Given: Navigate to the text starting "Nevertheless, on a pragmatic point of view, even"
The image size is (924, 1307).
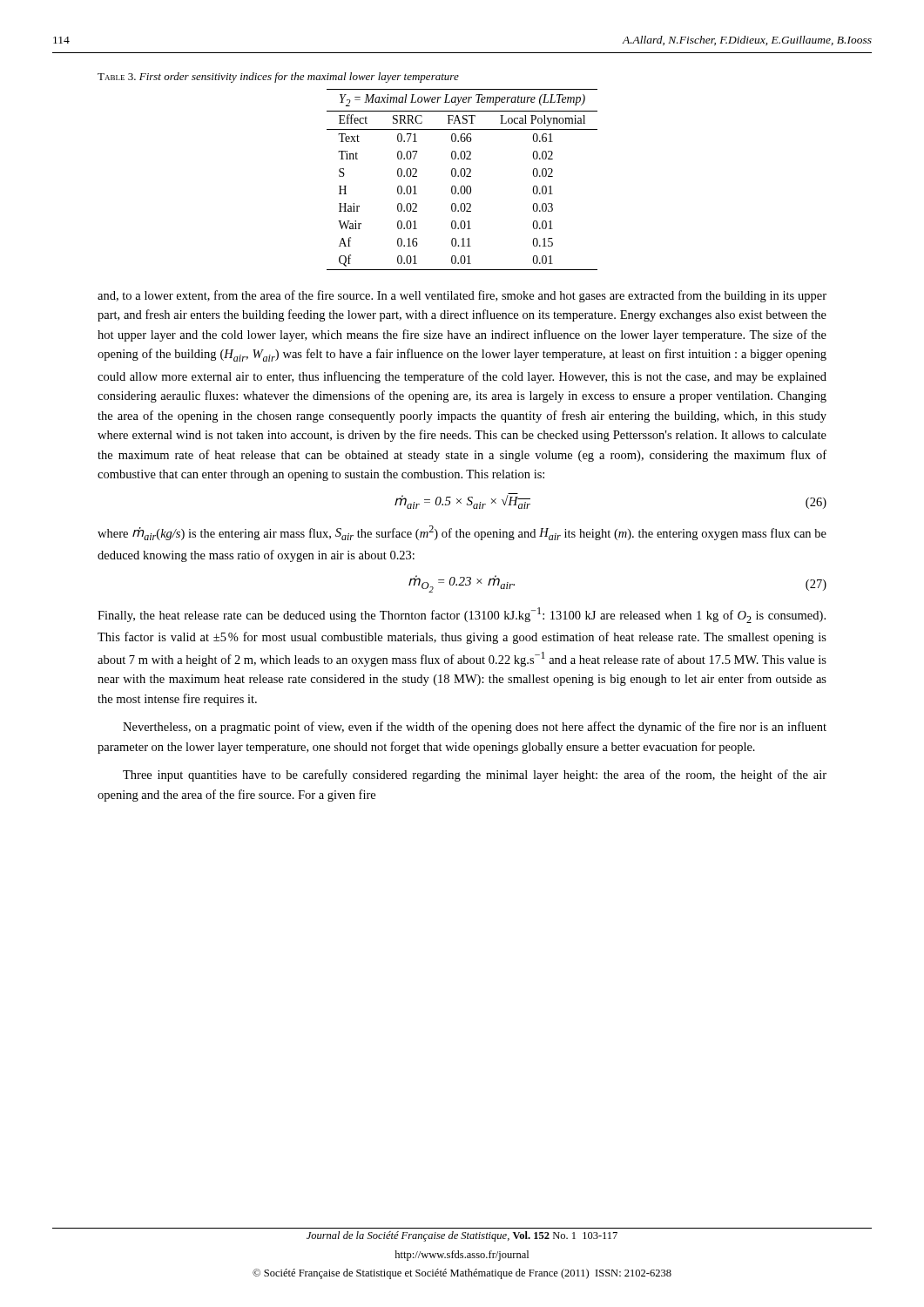Looking at the screenshot, I should point(462,737).
